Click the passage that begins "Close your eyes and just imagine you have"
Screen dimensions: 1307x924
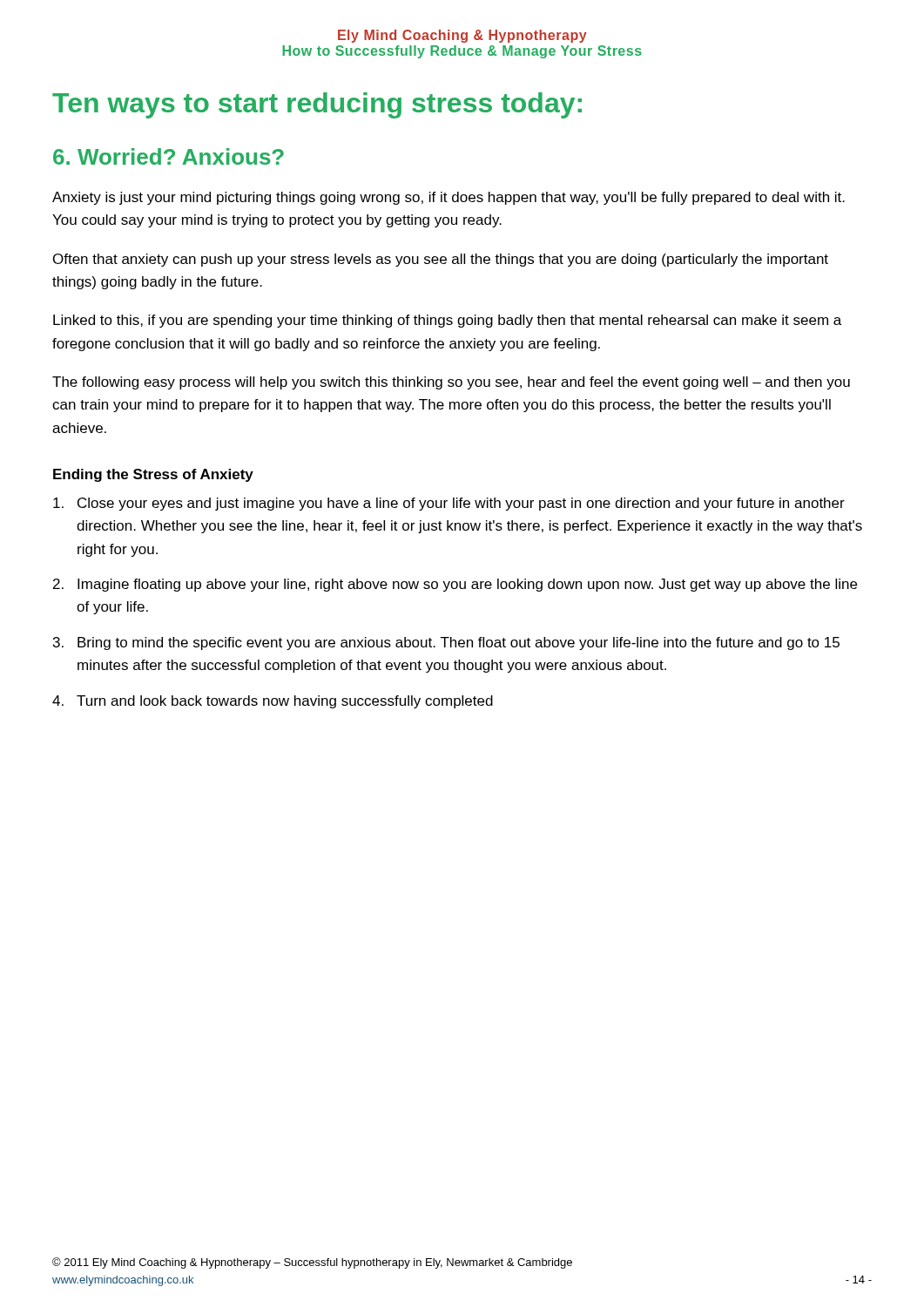462,527
